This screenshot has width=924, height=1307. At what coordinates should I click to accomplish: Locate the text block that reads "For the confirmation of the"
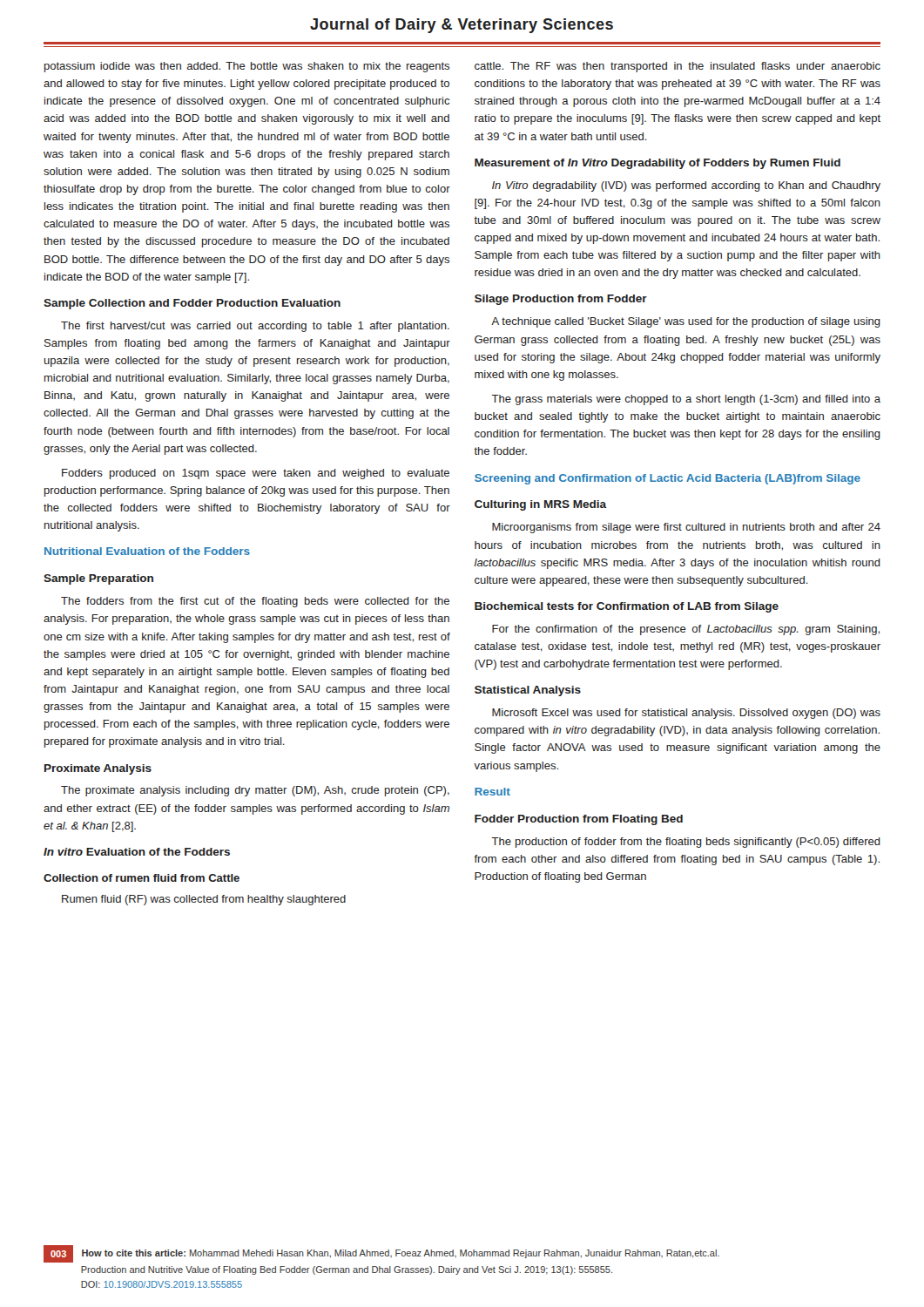pos(677,647)
